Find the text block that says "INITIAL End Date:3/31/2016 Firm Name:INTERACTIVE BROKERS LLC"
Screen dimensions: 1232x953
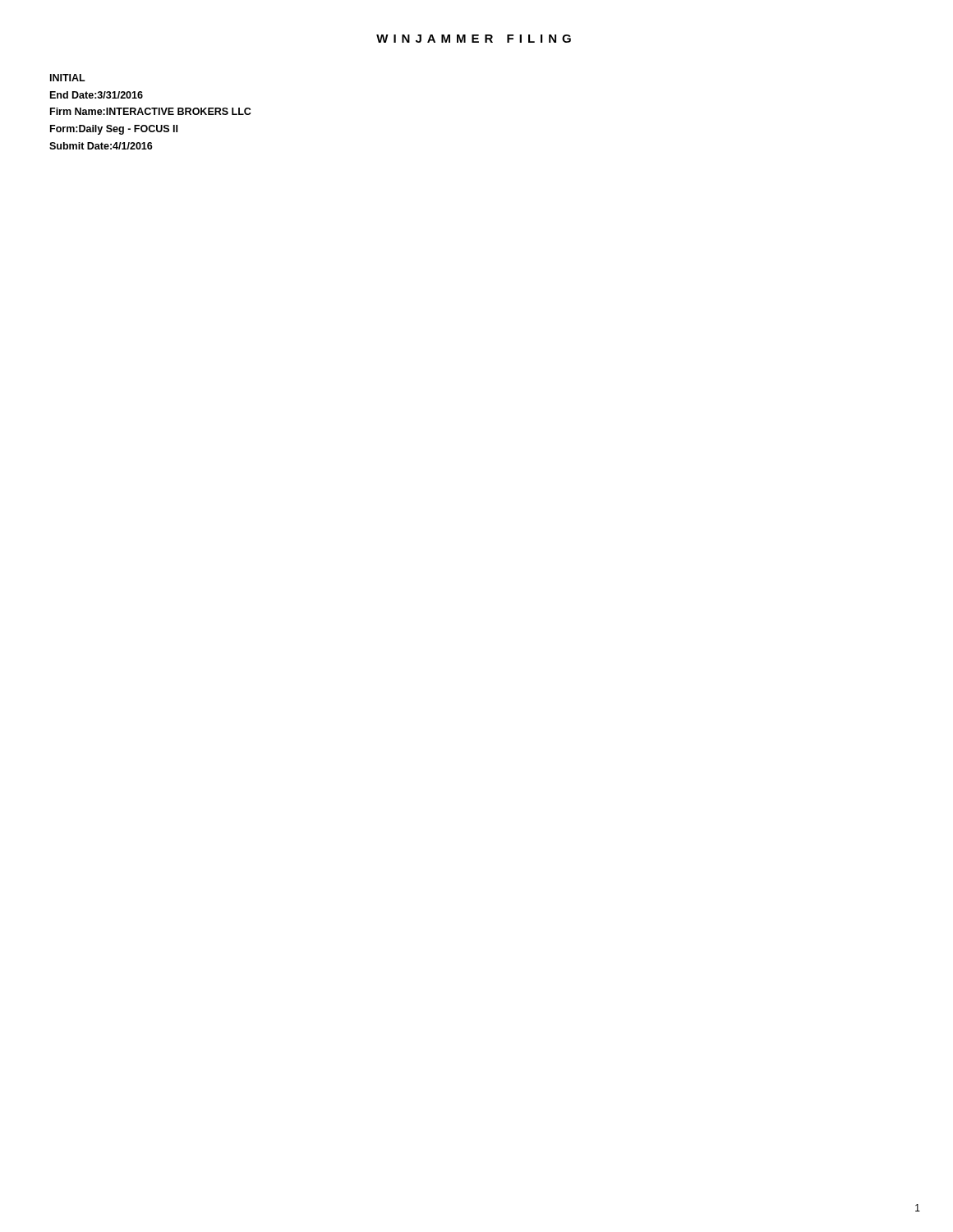coord(150,112)
